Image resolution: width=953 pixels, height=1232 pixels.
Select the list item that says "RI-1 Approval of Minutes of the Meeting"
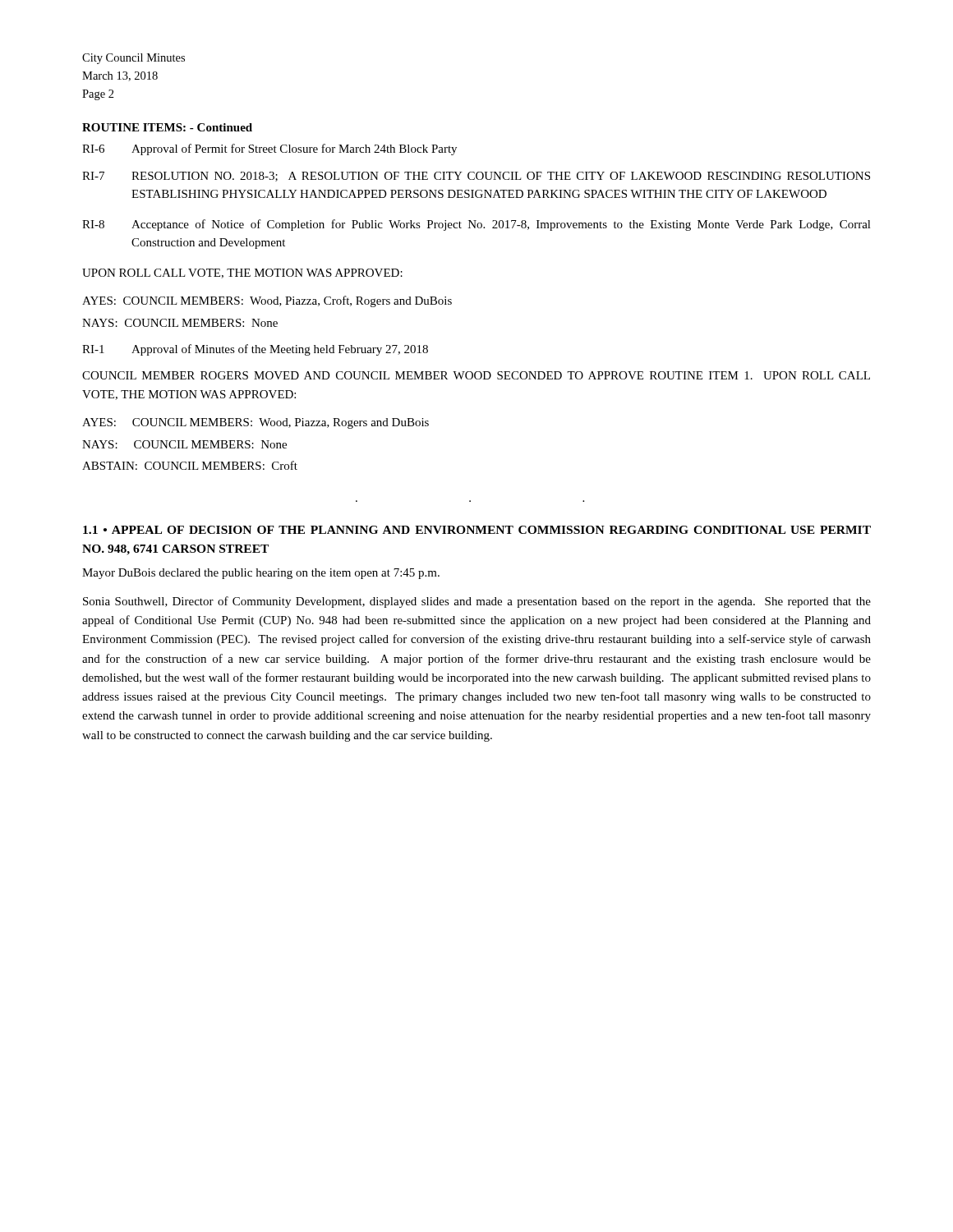(255, 350)
